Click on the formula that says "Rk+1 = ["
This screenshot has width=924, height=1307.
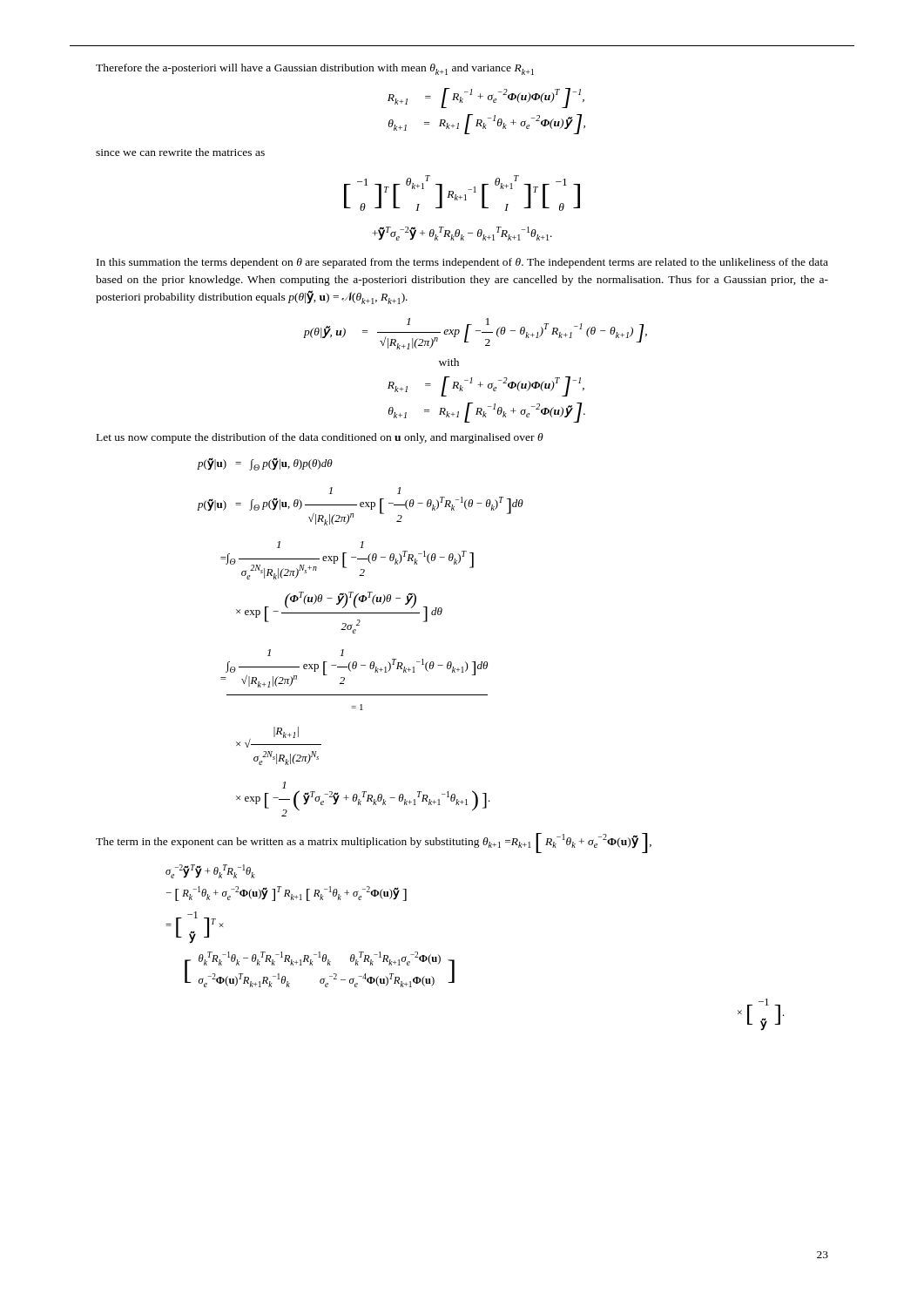[462, 110]
